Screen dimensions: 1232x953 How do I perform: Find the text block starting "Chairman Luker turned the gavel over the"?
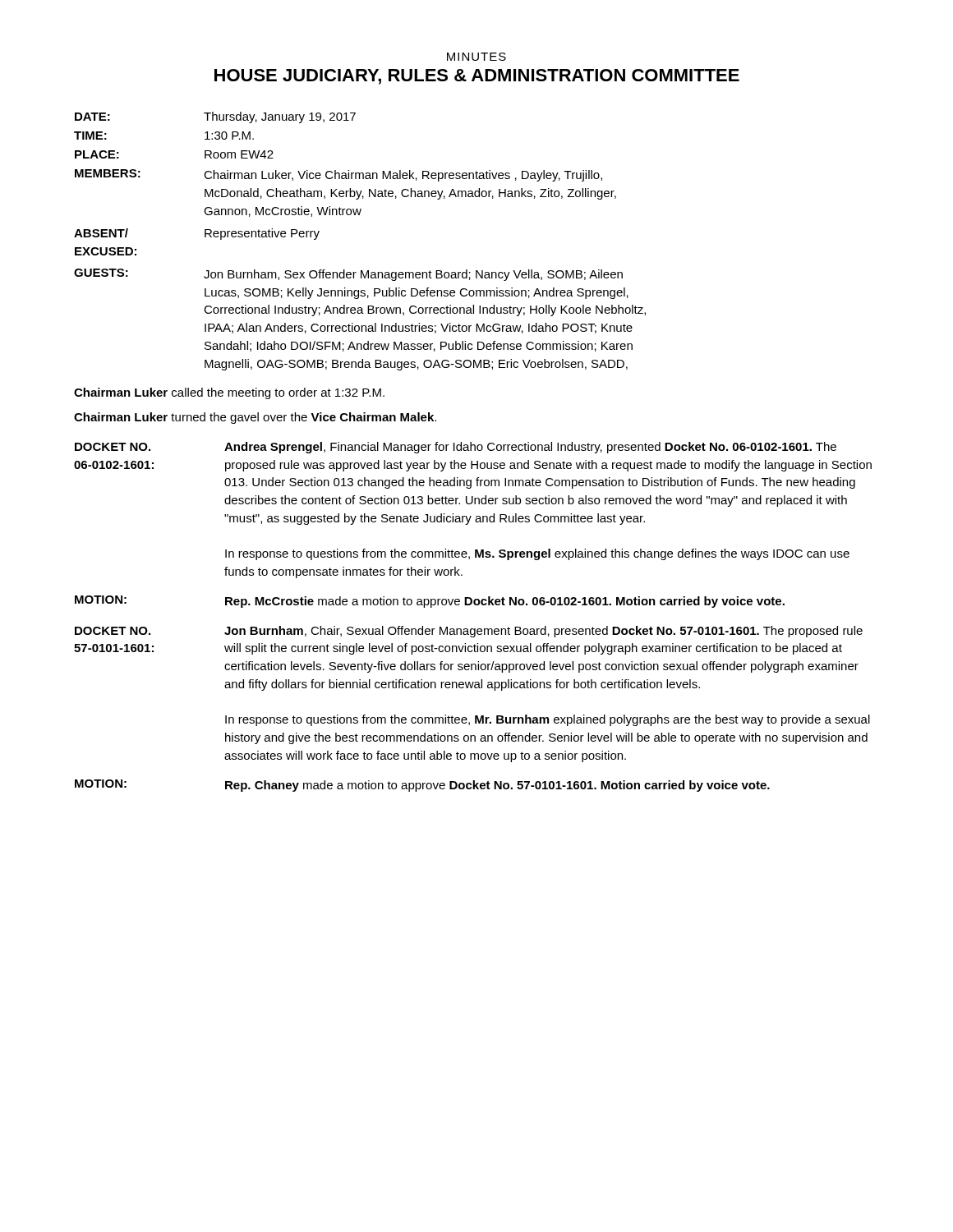tap(256, 417)
